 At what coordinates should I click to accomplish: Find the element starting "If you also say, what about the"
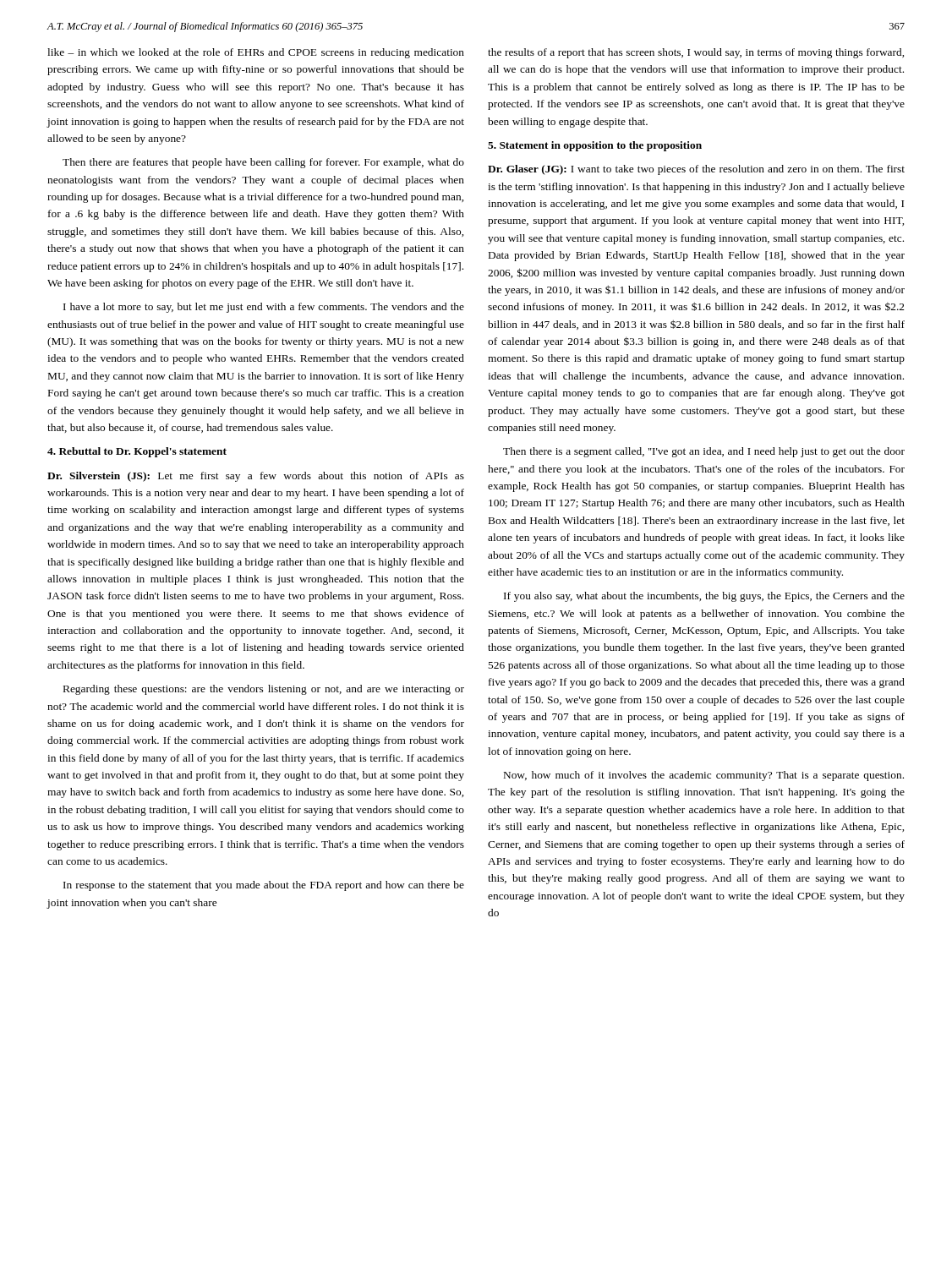(x=696, y=674)
